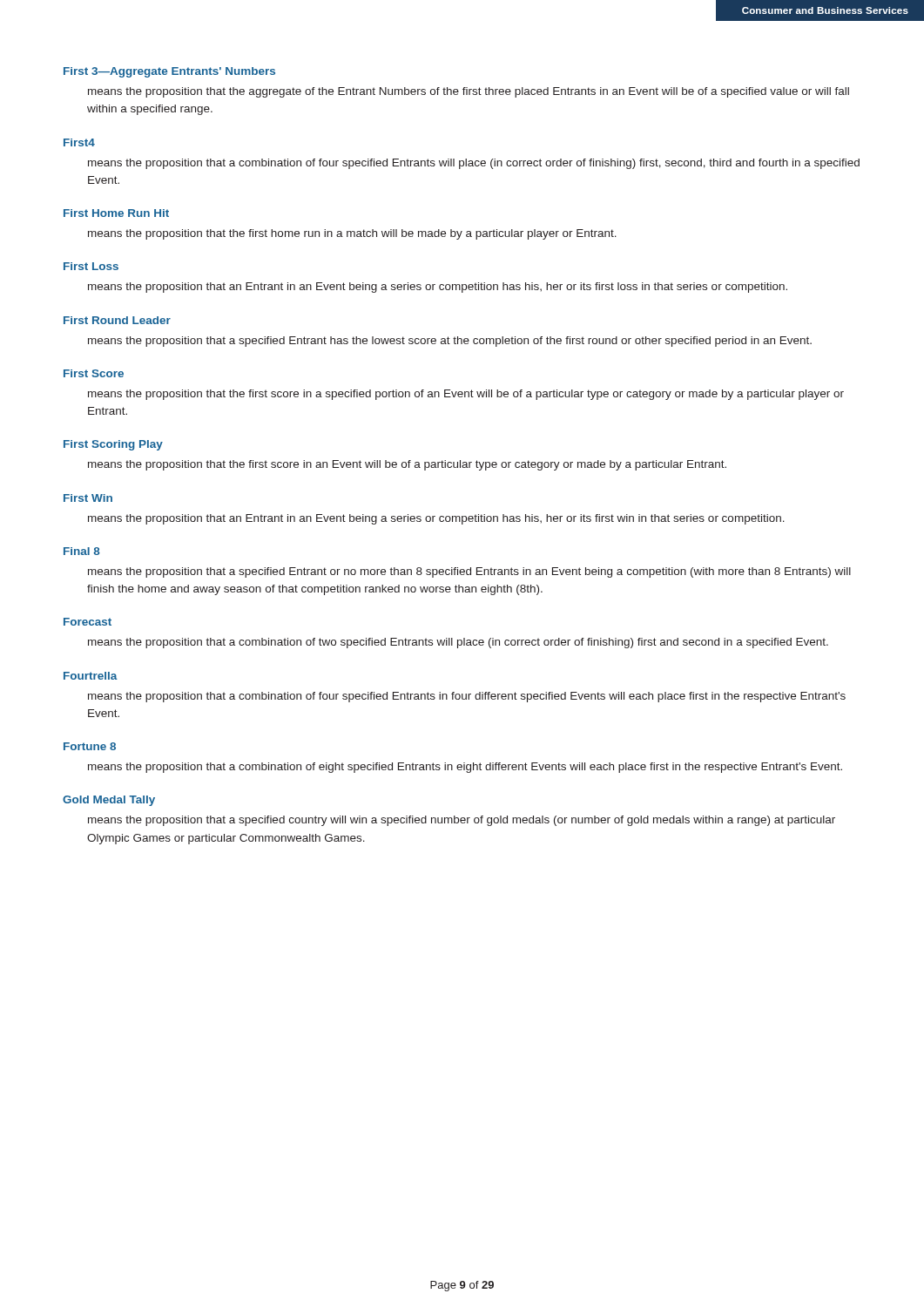Locate the text "First Score"
The width and height of the screenshot is (924, 1307).
pyautogui.click(x=93, y=373)
